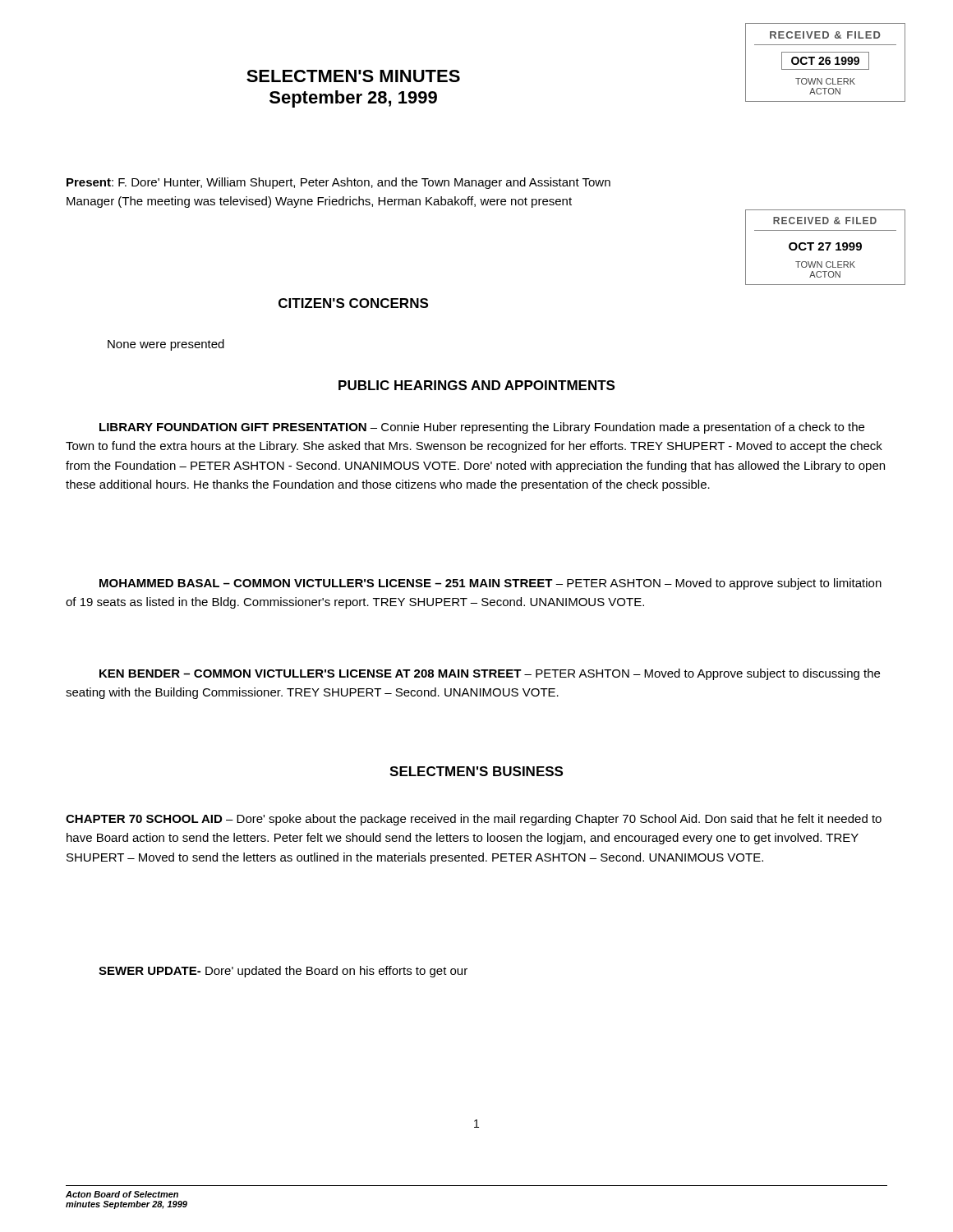The height and width of the screenshot is (1232, 953).
Task: Find the title
Action: click(353, 87)
